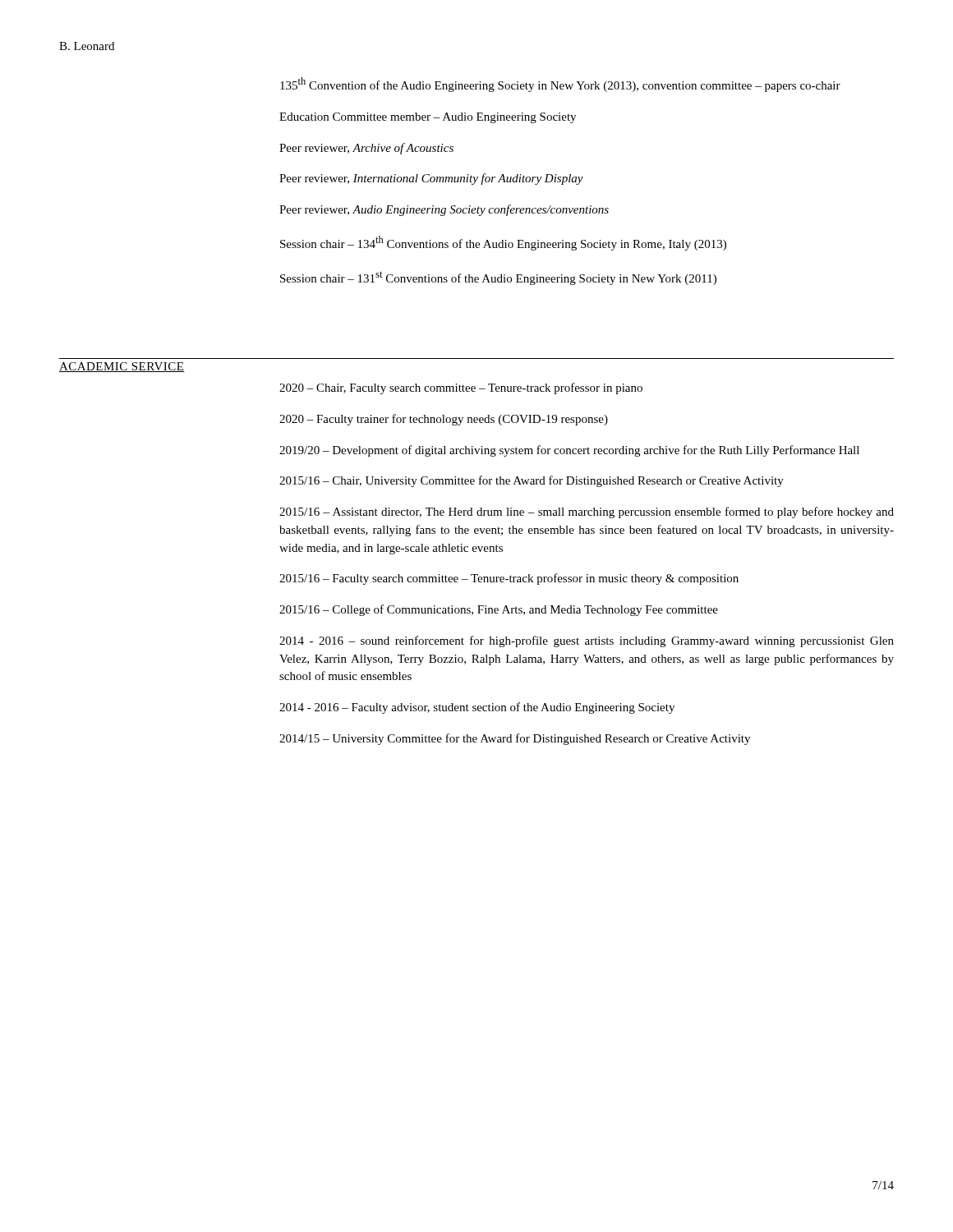Image resolution: width=953 pixels, height=1232 pixels.
Task: Where is the passage that starts "2020 – Chair, Faculty search committee –"?
Action: (461, 388)
